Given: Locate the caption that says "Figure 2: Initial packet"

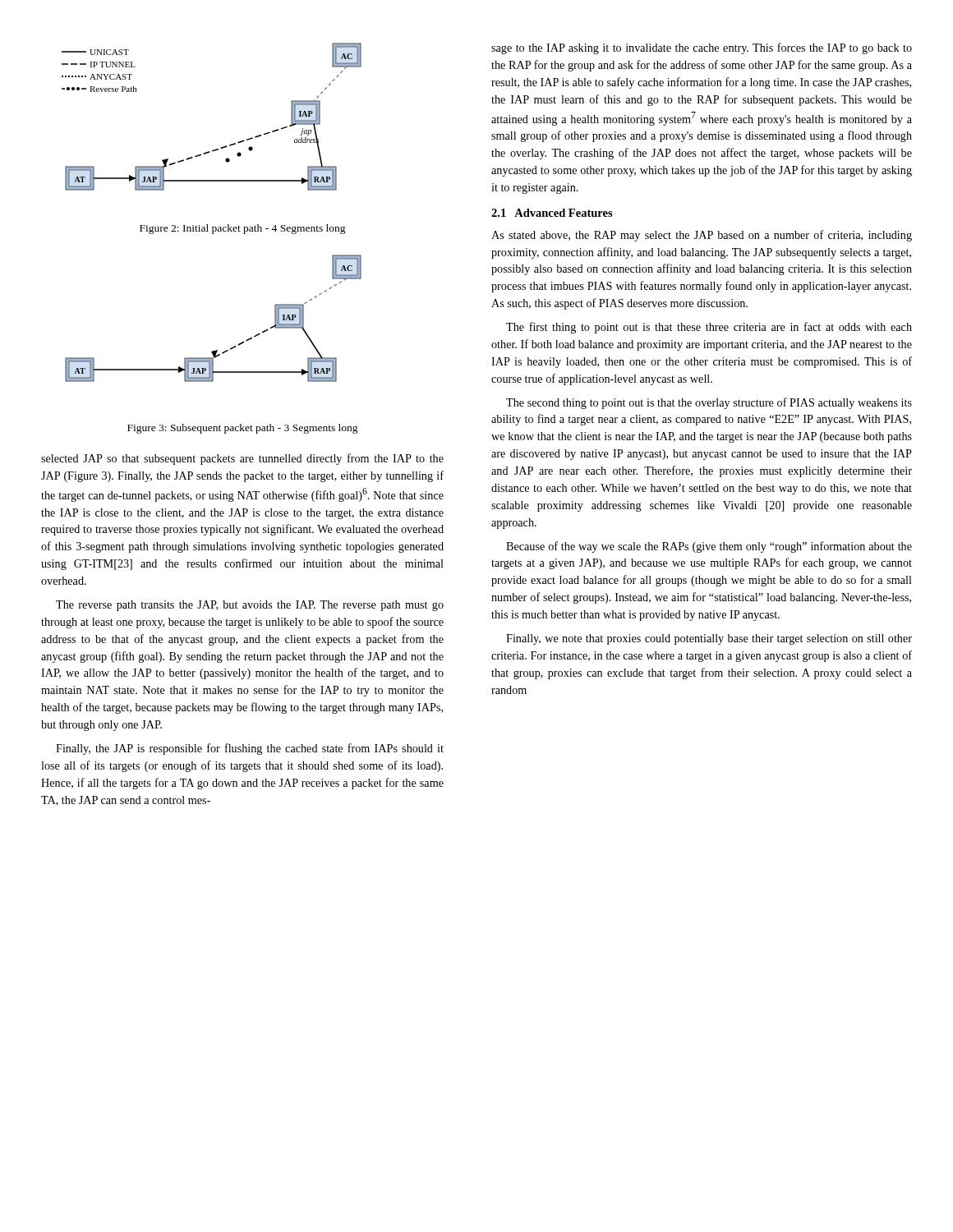Looking at the screenshot, I should point(242,228).
